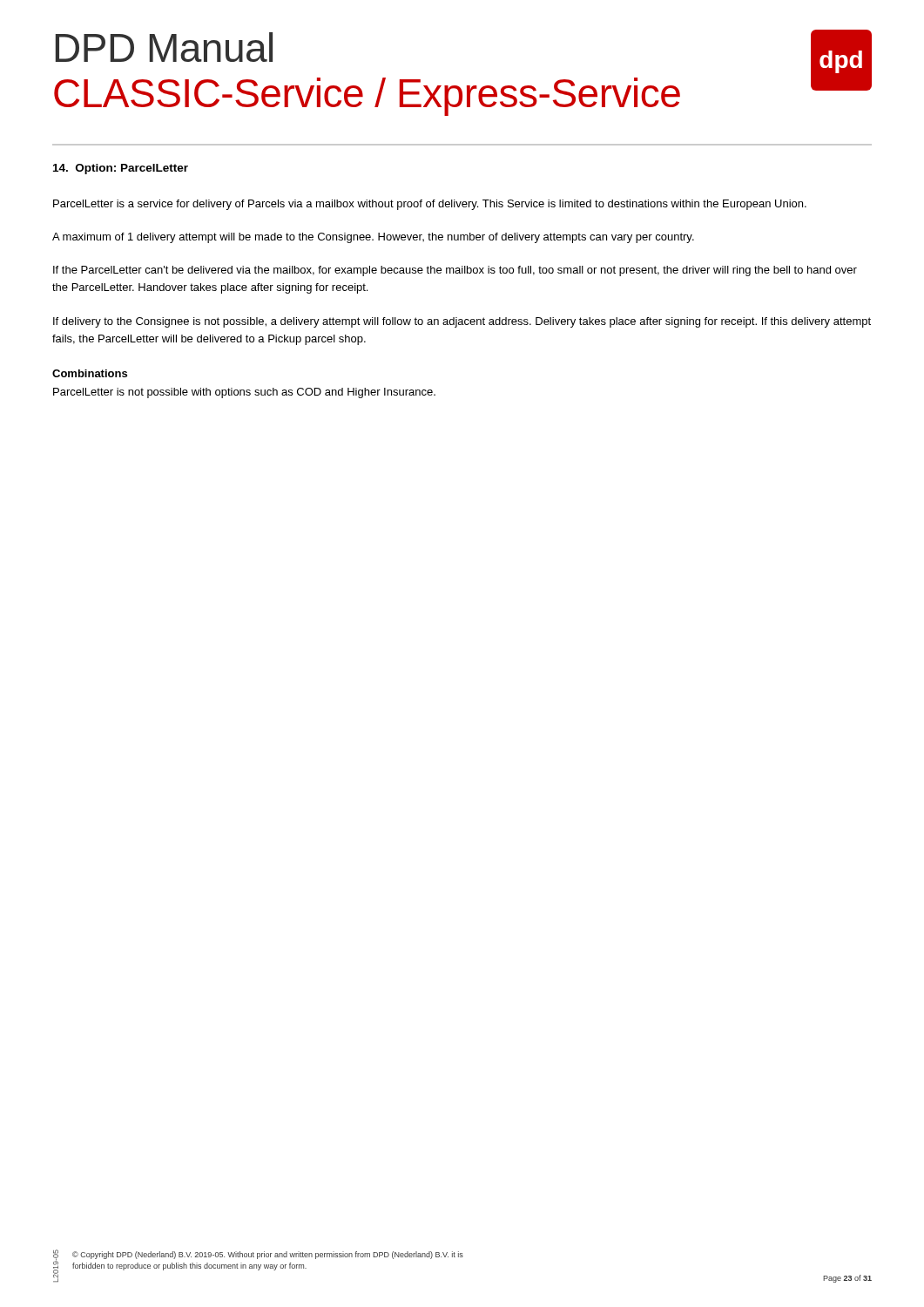Viewport: 924px width, 1307px height.
Task: Click on the block starting "14. Option: ParcelLetter"
Action: click(120, 168)
